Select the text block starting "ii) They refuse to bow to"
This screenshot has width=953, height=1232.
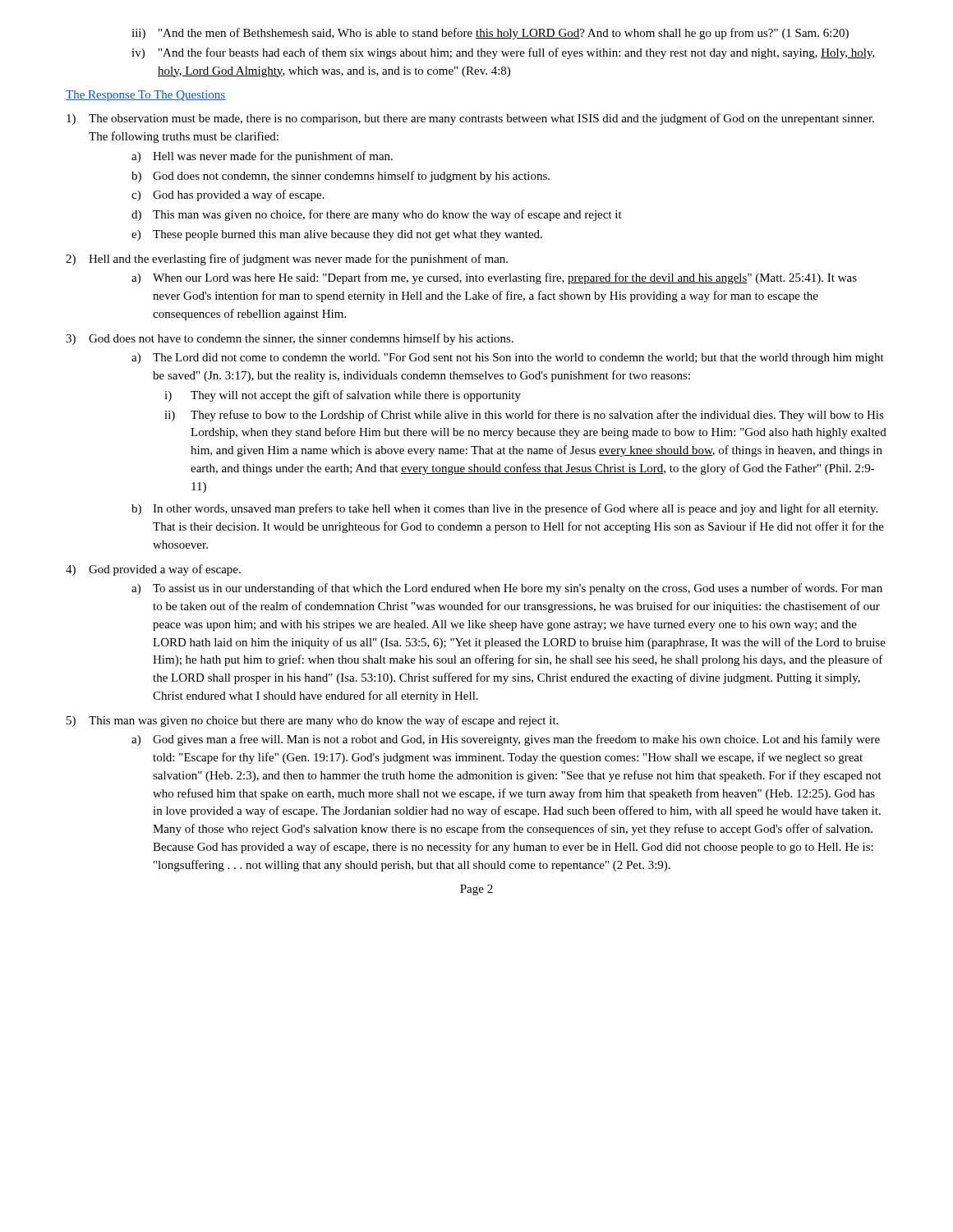pos(526,451)
